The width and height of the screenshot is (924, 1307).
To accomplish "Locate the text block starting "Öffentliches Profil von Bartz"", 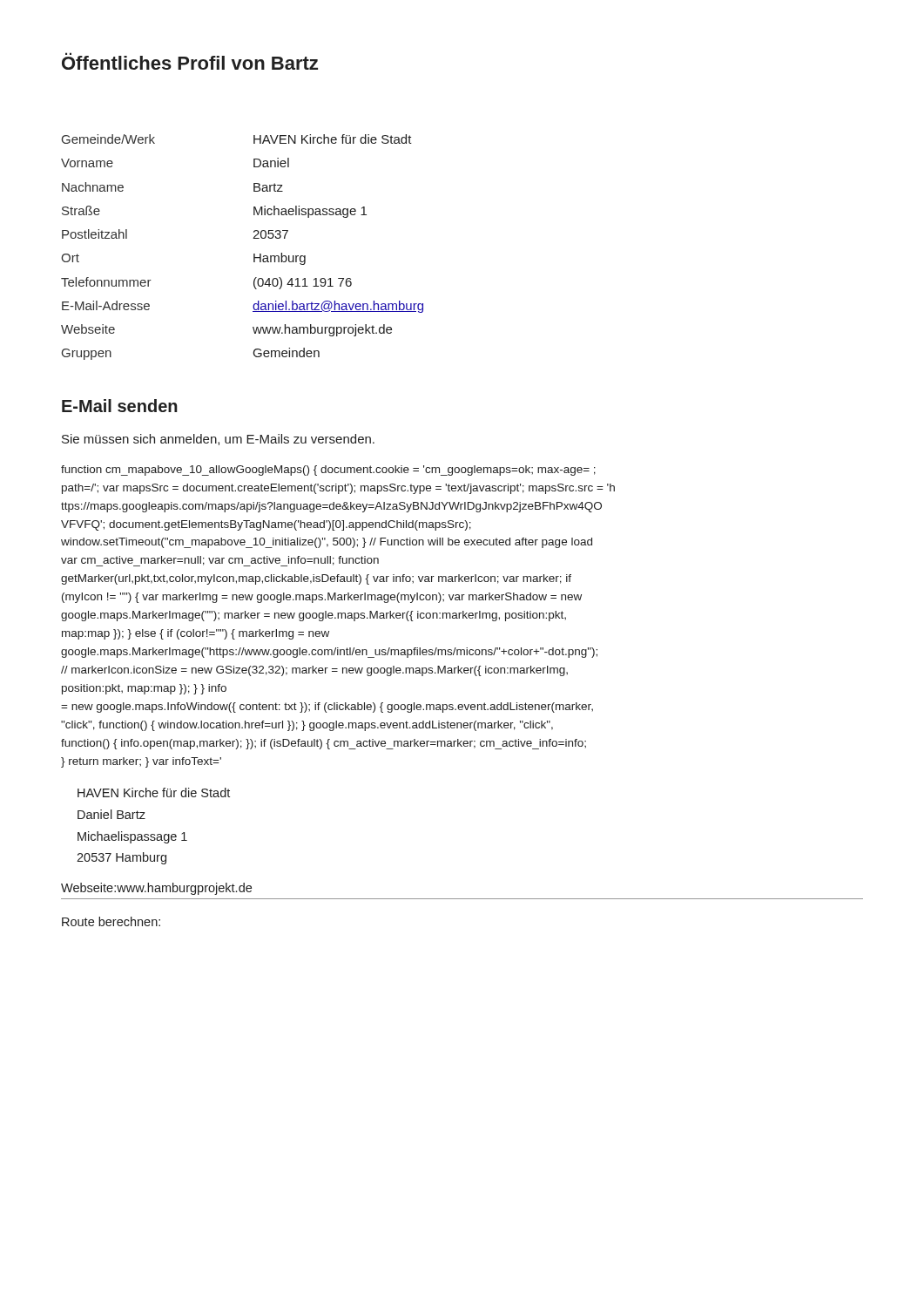I will 190,63.
